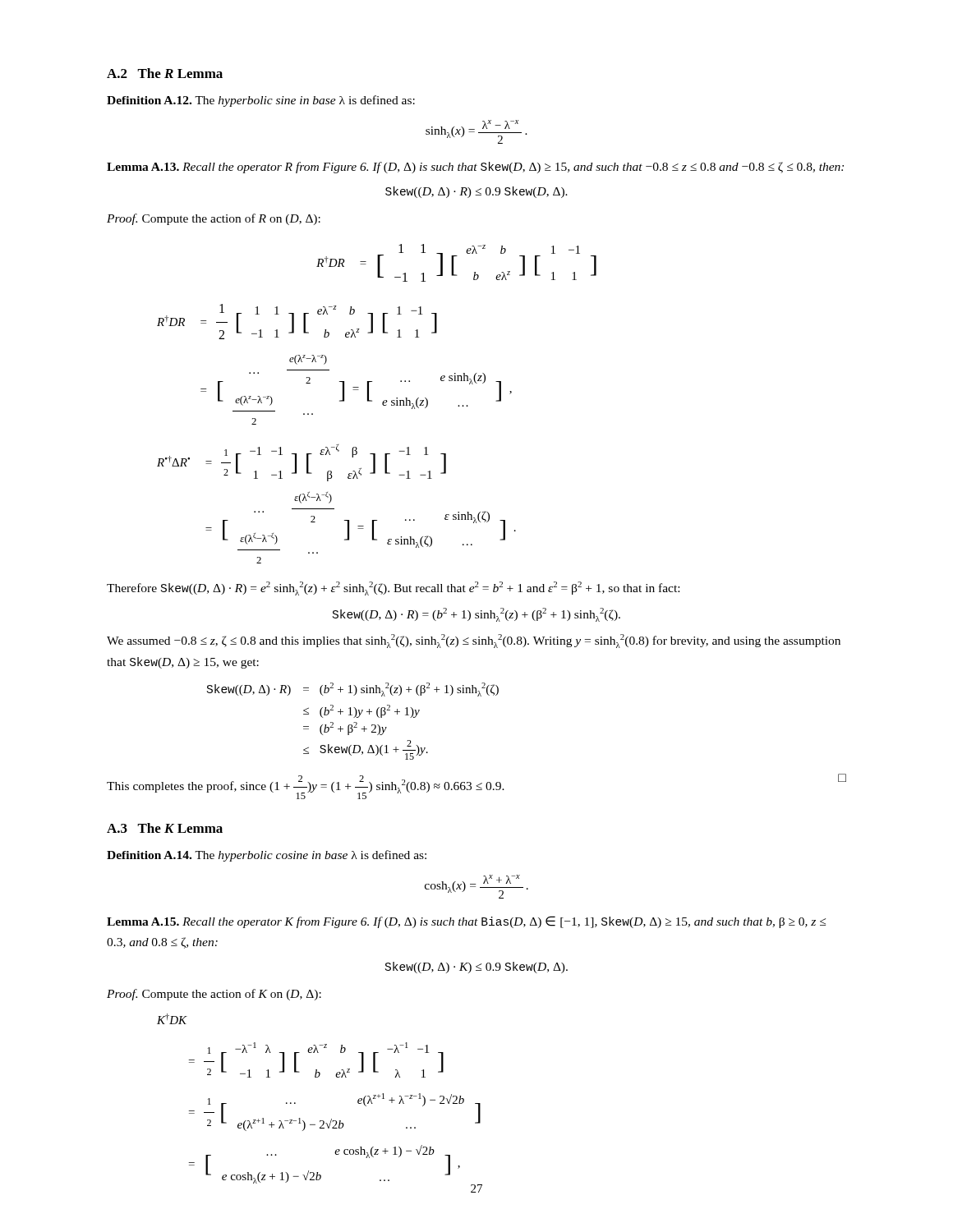Where is the formula that starts "R†DR = 12"?
Viewport: 953px width, 1232px height.
pos(337,433)
